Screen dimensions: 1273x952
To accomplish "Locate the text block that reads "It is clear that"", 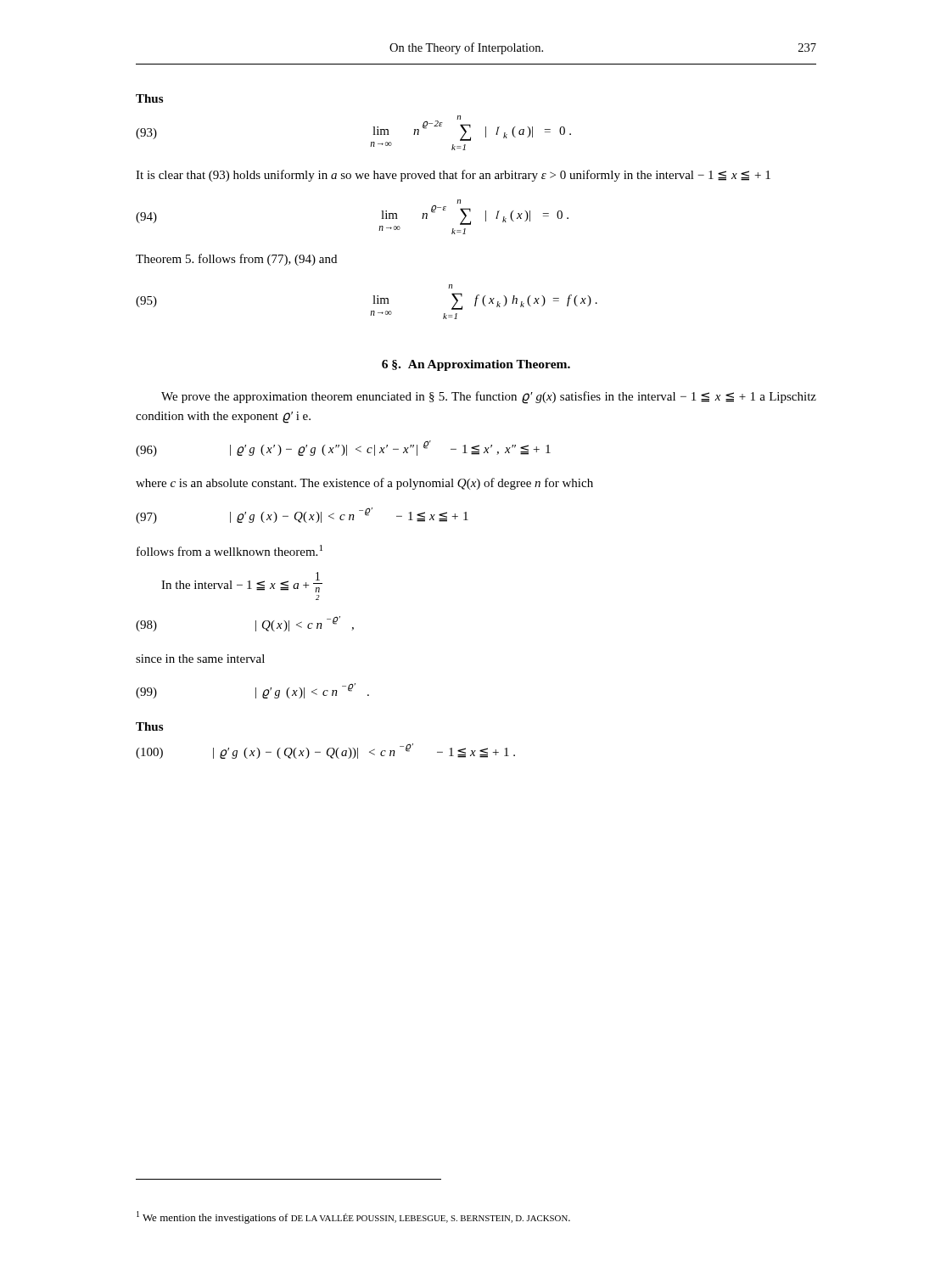I will coord(453,175).
